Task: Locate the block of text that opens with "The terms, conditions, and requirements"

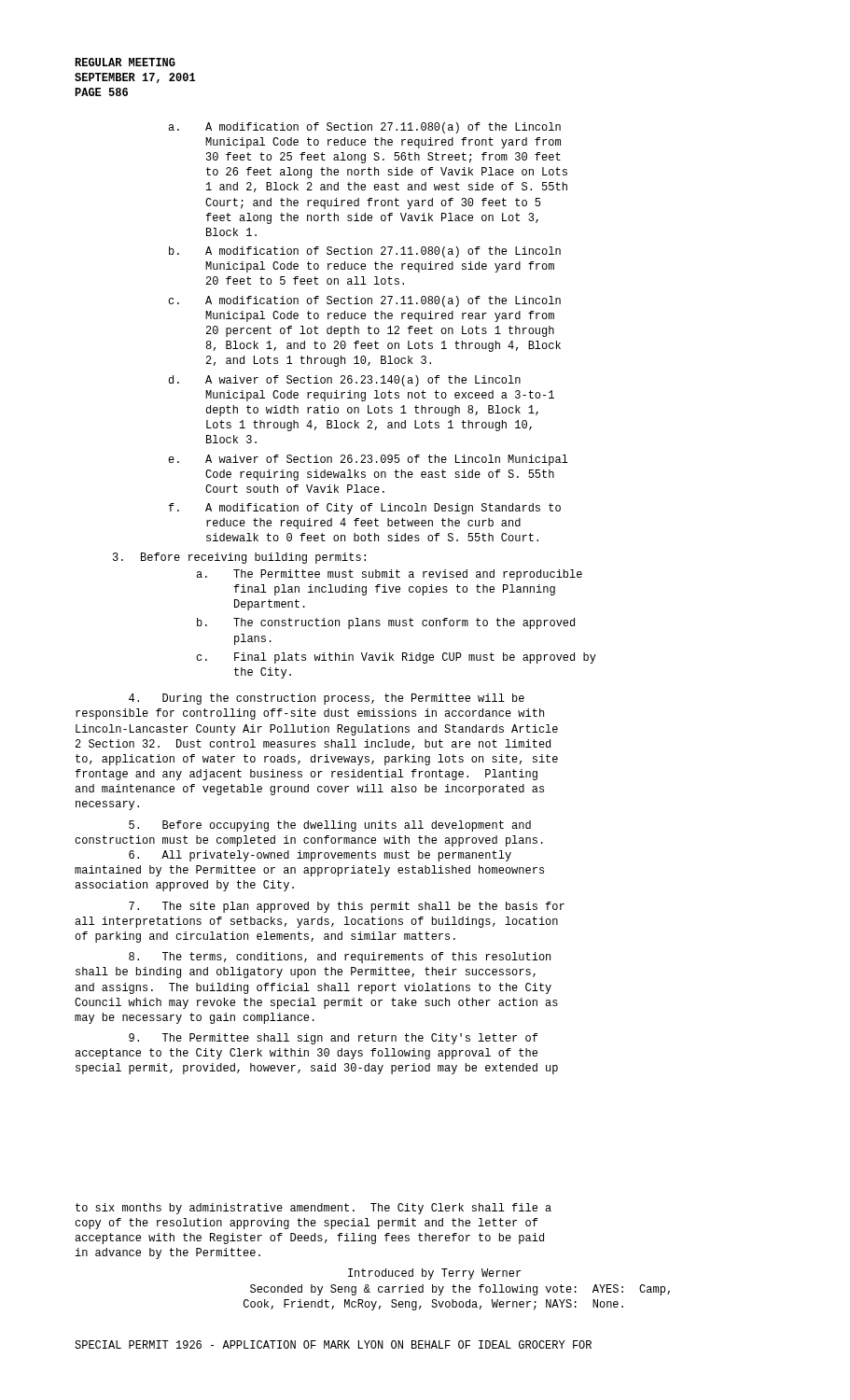Action: click(317, 988)
